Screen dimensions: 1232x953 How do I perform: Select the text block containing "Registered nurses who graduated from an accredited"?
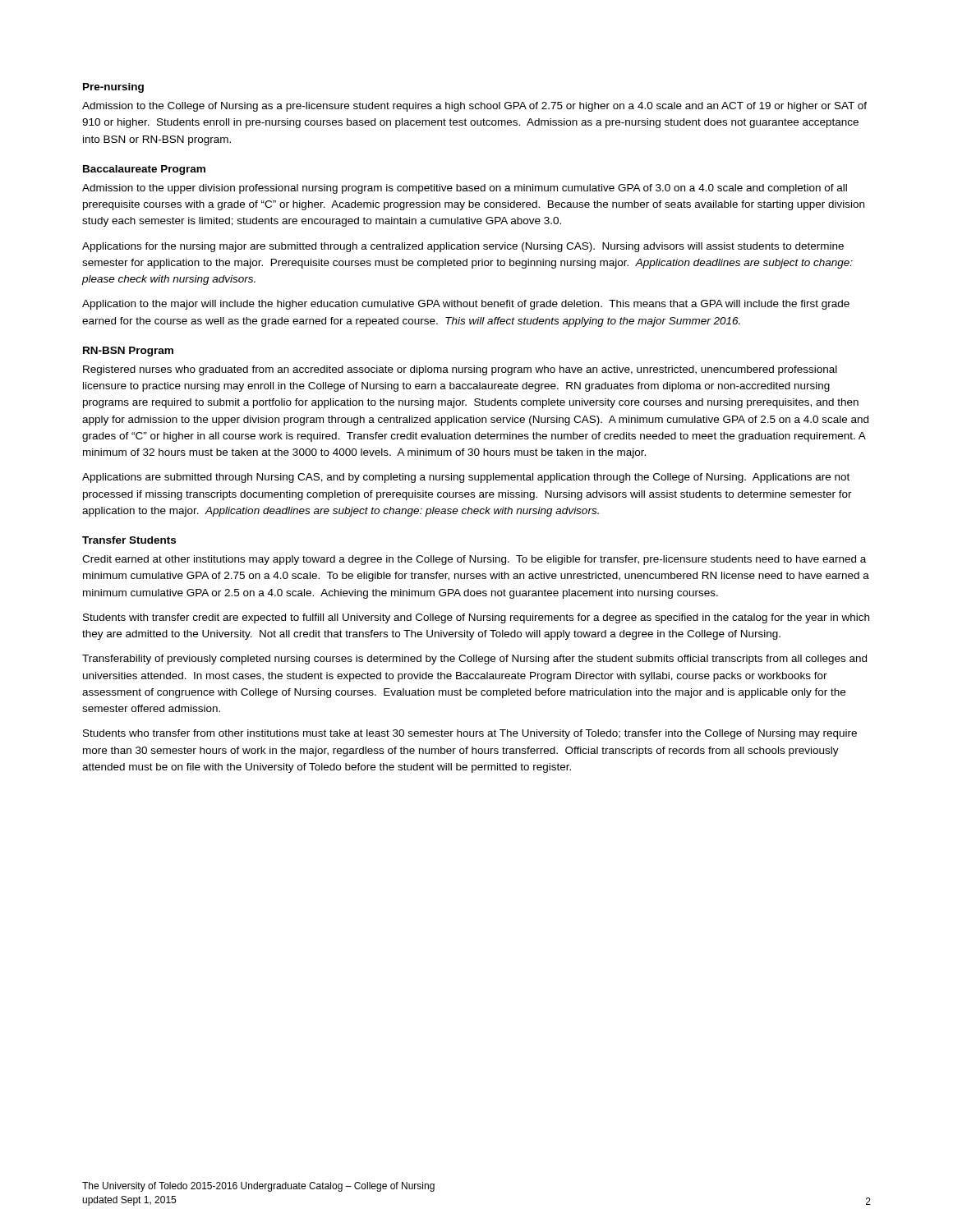click(x=476, y=411)
